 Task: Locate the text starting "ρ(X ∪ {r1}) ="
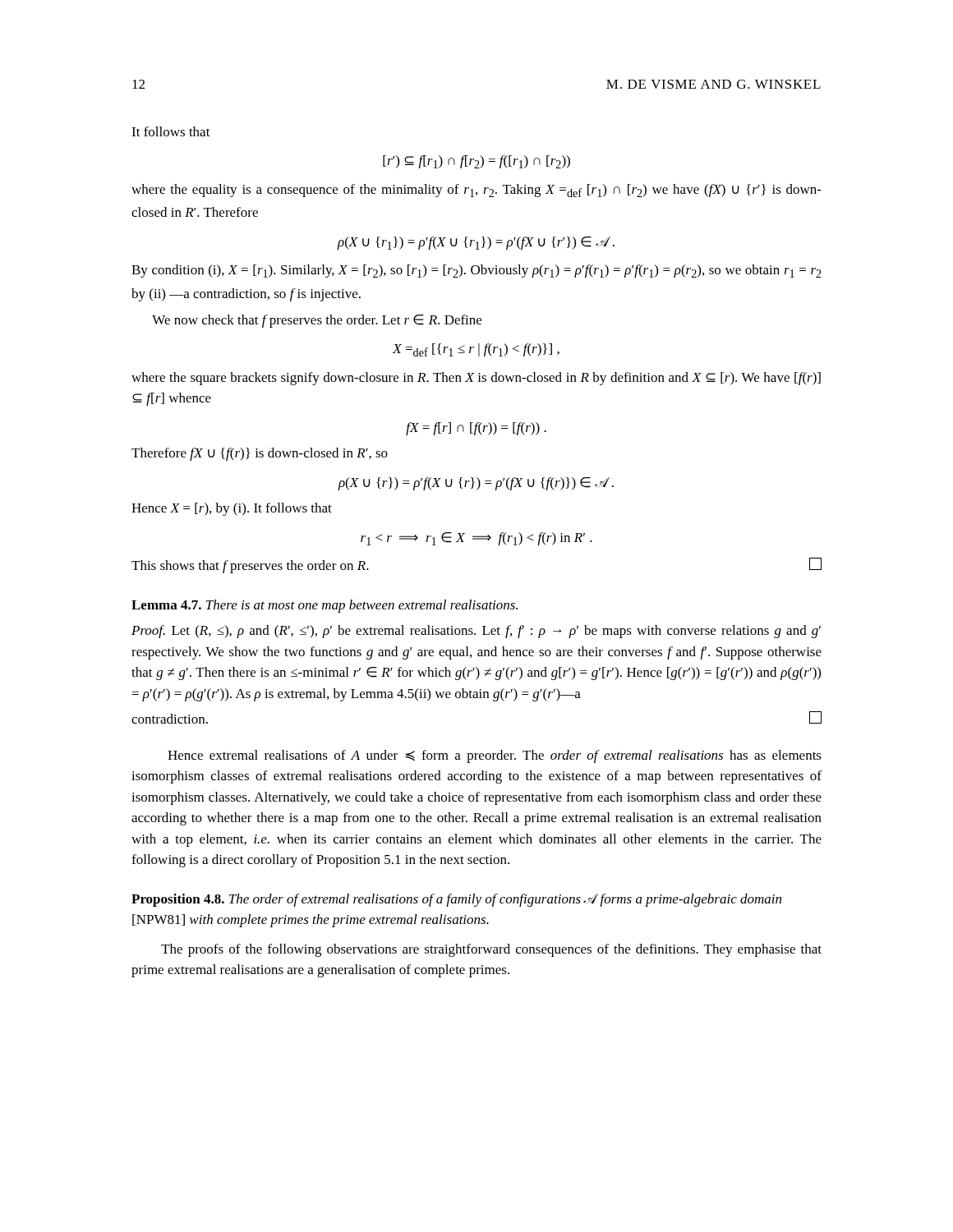click(x=476, y=243)
